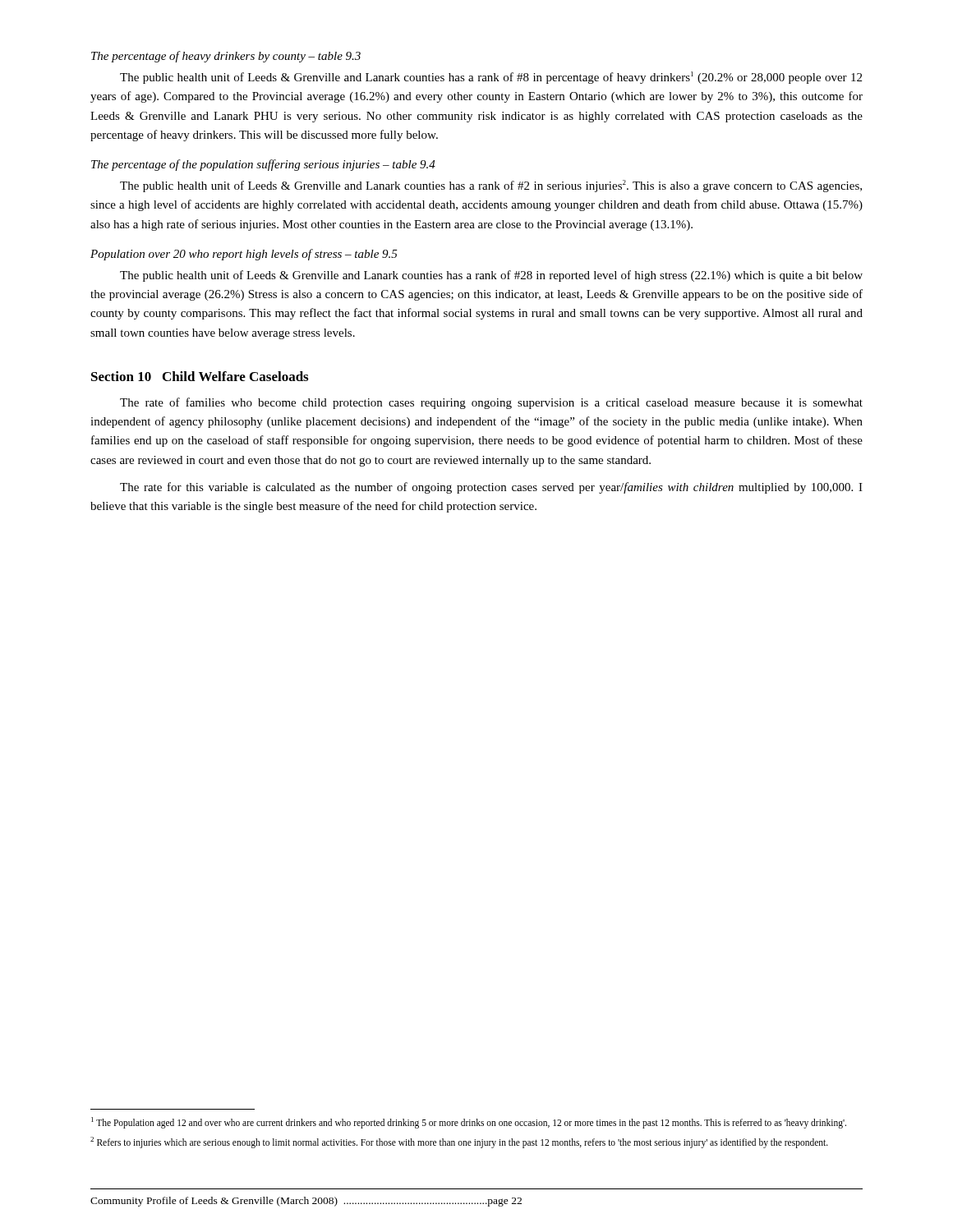Find the section header with the text "The percentage of heavy drinkers by"
This screenshot has height=1232, width=953.
click(x=226, y=56)
